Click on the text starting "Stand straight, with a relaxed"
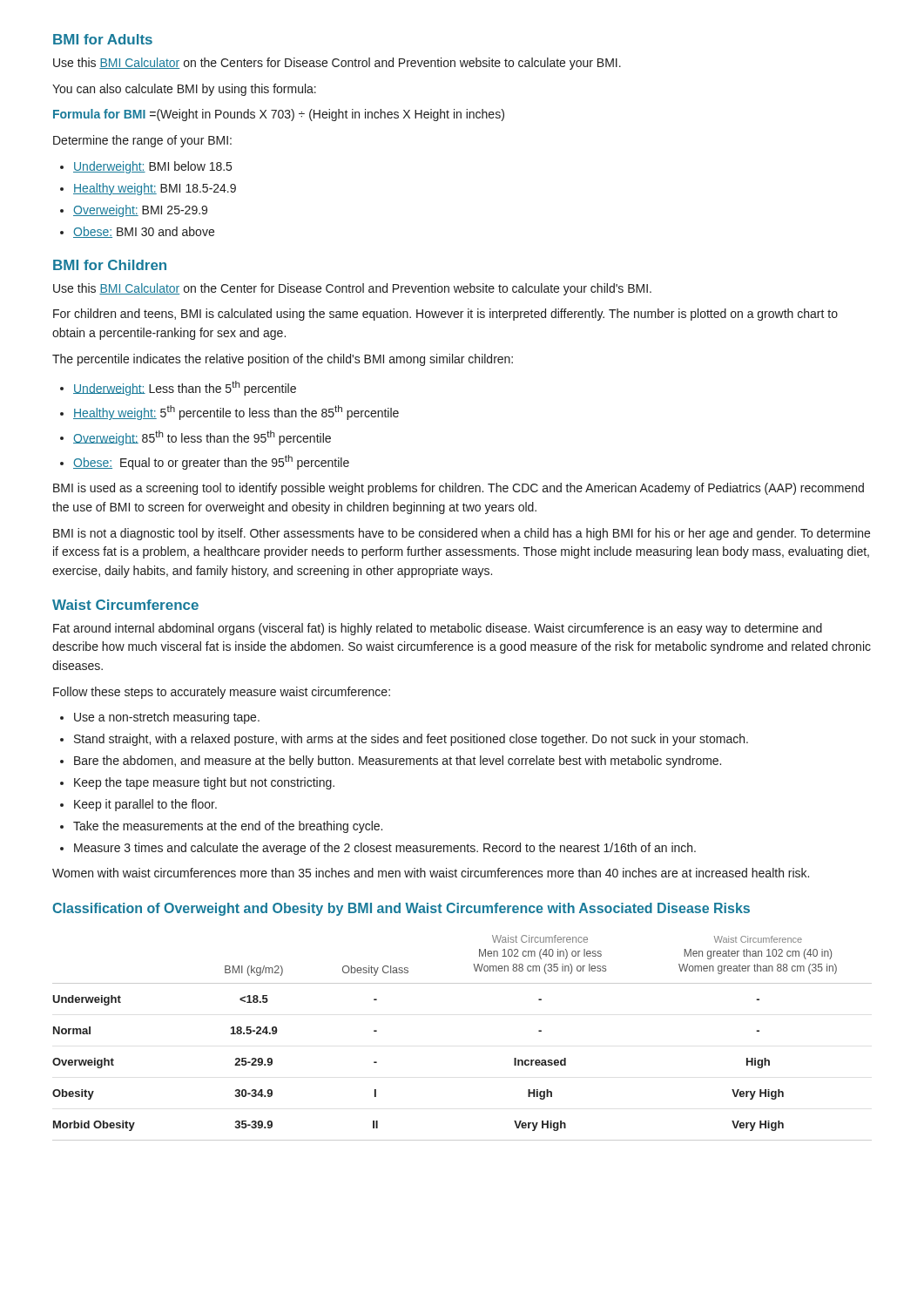Viewport: 924px width, 1307px height. (411, 739)
